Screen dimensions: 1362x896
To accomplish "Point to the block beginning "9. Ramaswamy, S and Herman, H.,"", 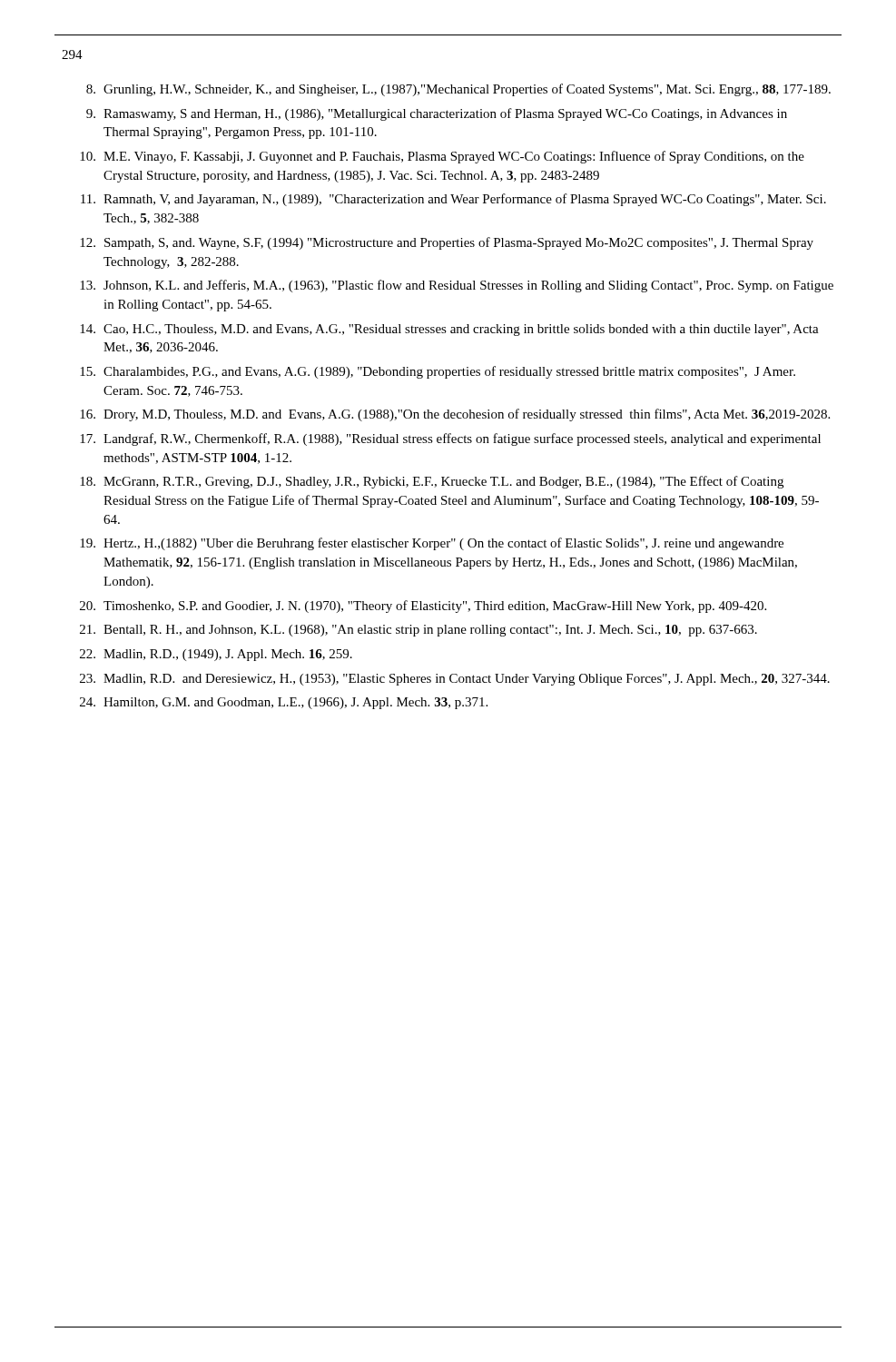I will click(448, 123).
